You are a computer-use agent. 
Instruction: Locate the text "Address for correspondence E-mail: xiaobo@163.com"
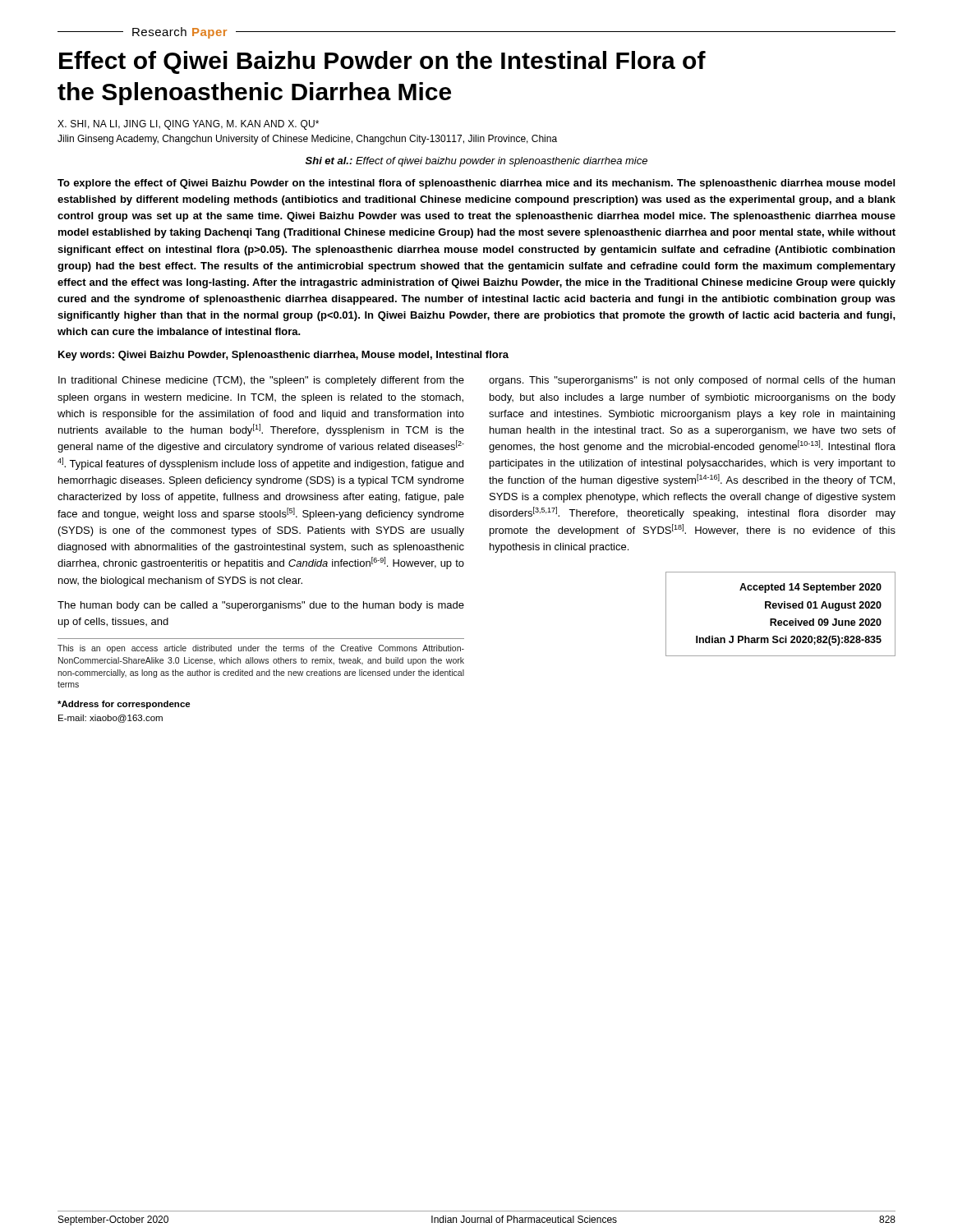pos(124,711)
